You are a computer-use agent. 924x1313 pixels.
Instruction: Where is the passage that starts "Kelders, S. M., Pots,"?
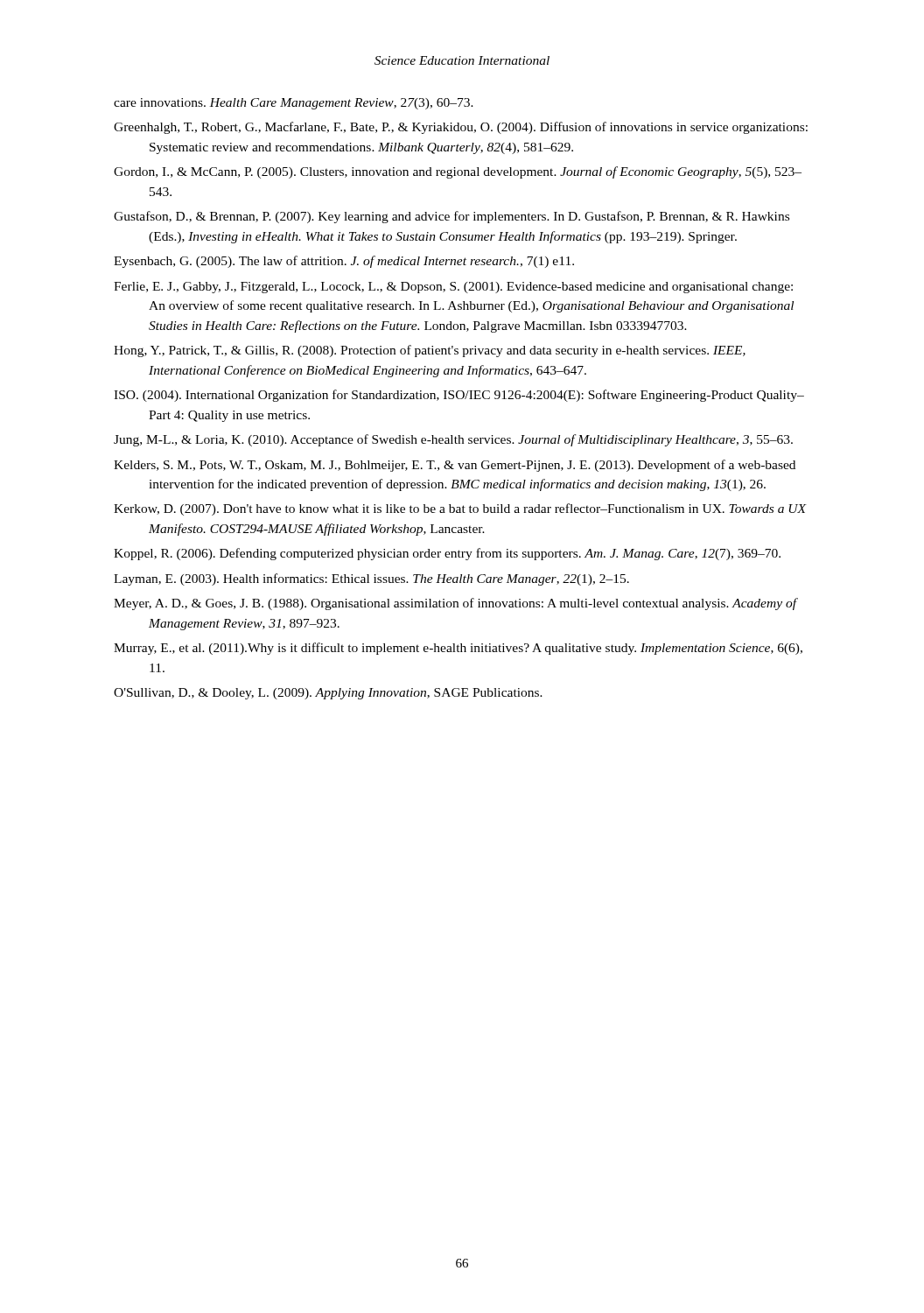click(x=455, y=474)
